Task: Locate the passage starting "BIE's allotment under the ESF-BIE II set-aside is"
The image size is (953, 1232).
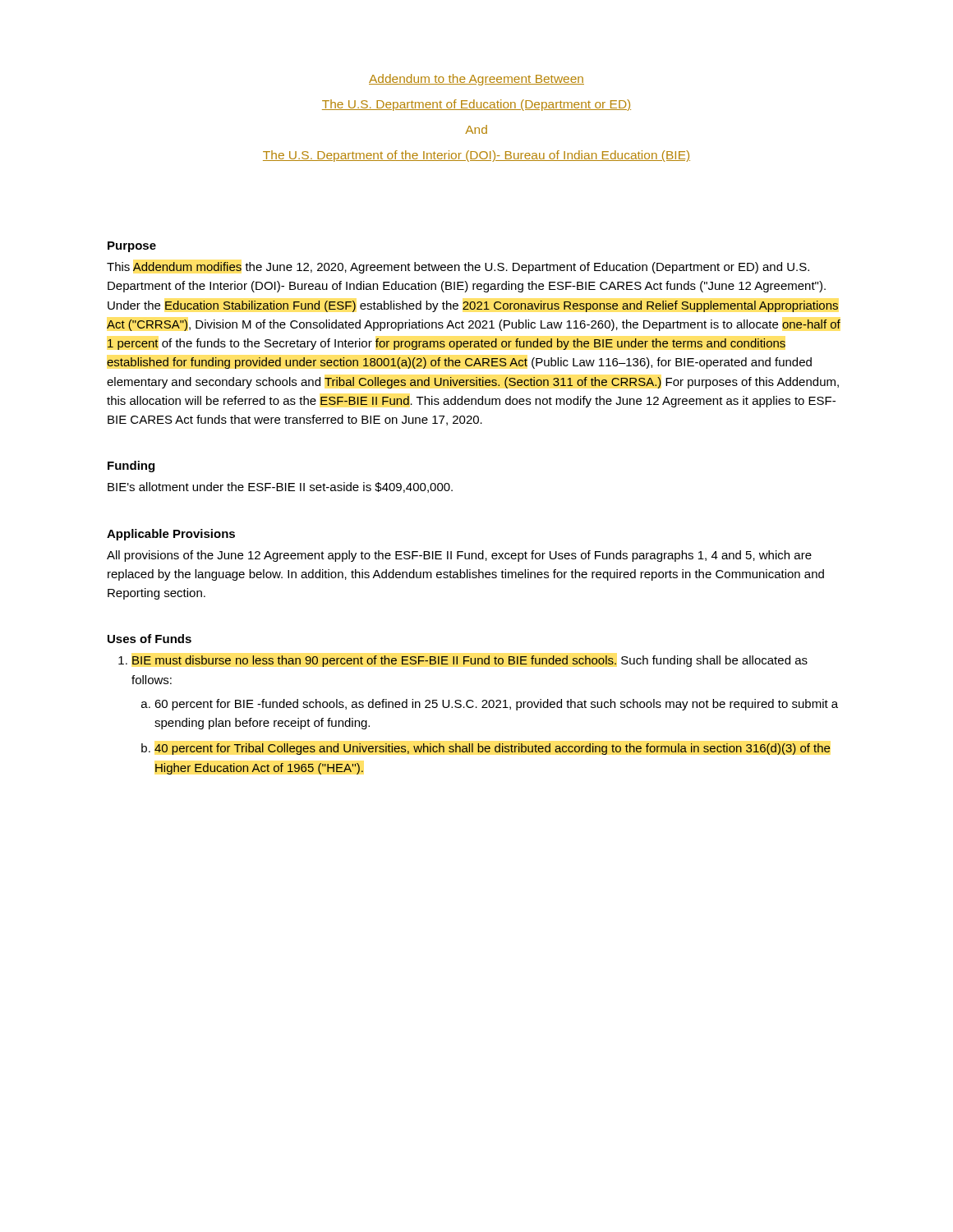Action: click(x=280, y=487)
